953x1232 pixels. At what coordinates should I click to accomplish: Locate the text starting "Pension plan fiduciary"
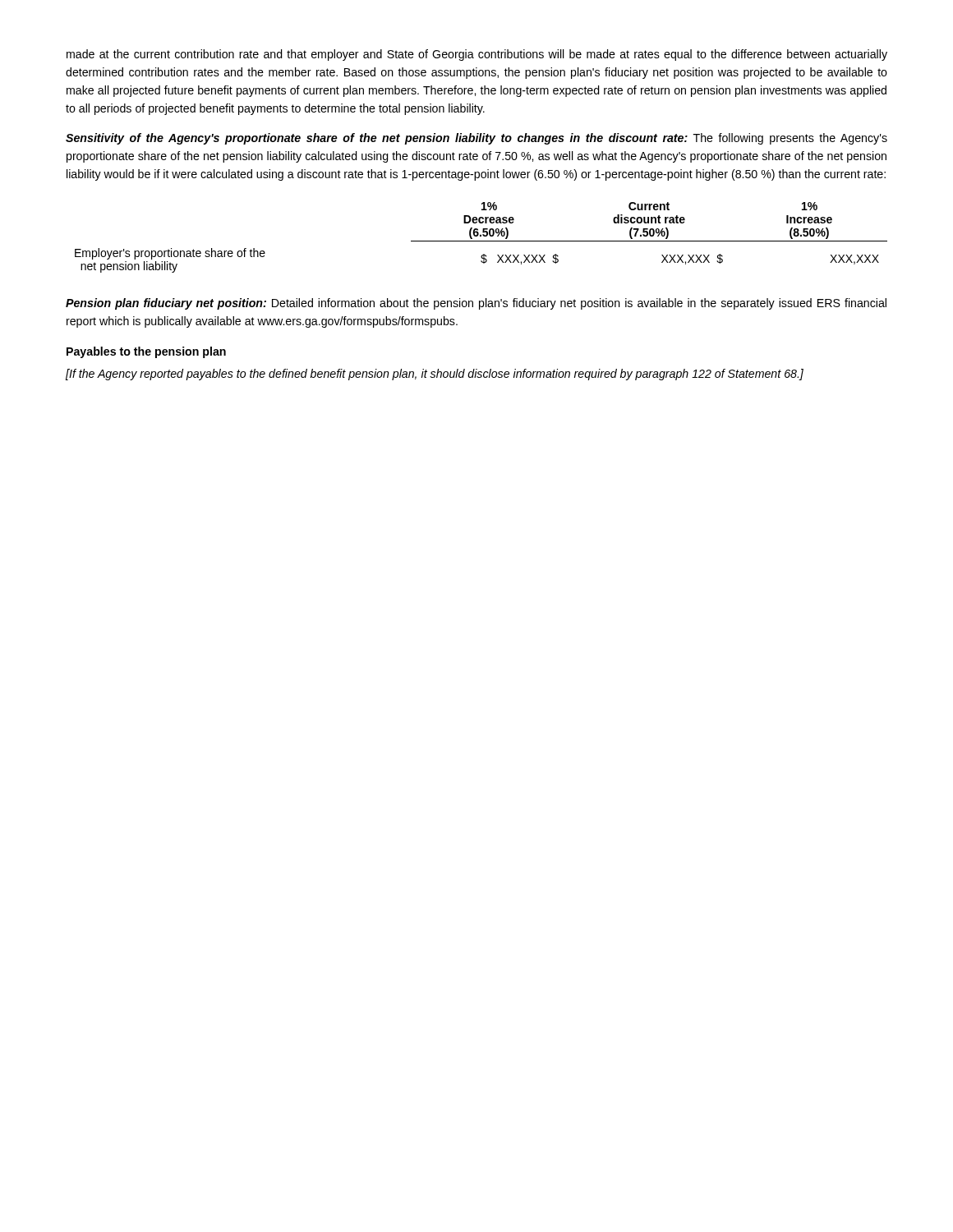tap(476, 312)
